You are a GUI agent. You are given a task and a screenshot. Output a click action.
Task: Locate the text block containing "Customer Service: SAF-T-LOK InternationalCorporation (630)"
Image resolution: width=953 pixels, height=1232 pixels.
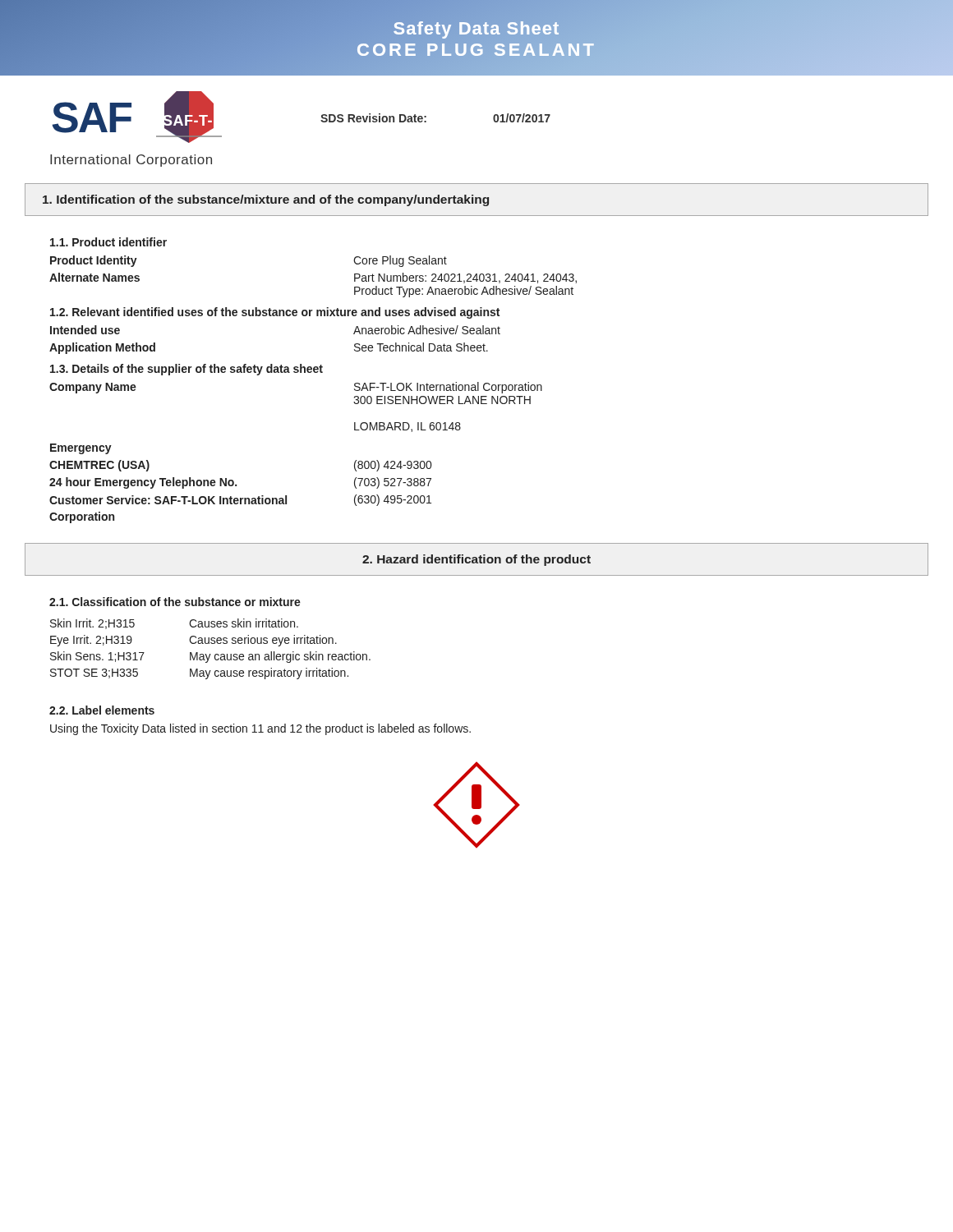[240, 500]
